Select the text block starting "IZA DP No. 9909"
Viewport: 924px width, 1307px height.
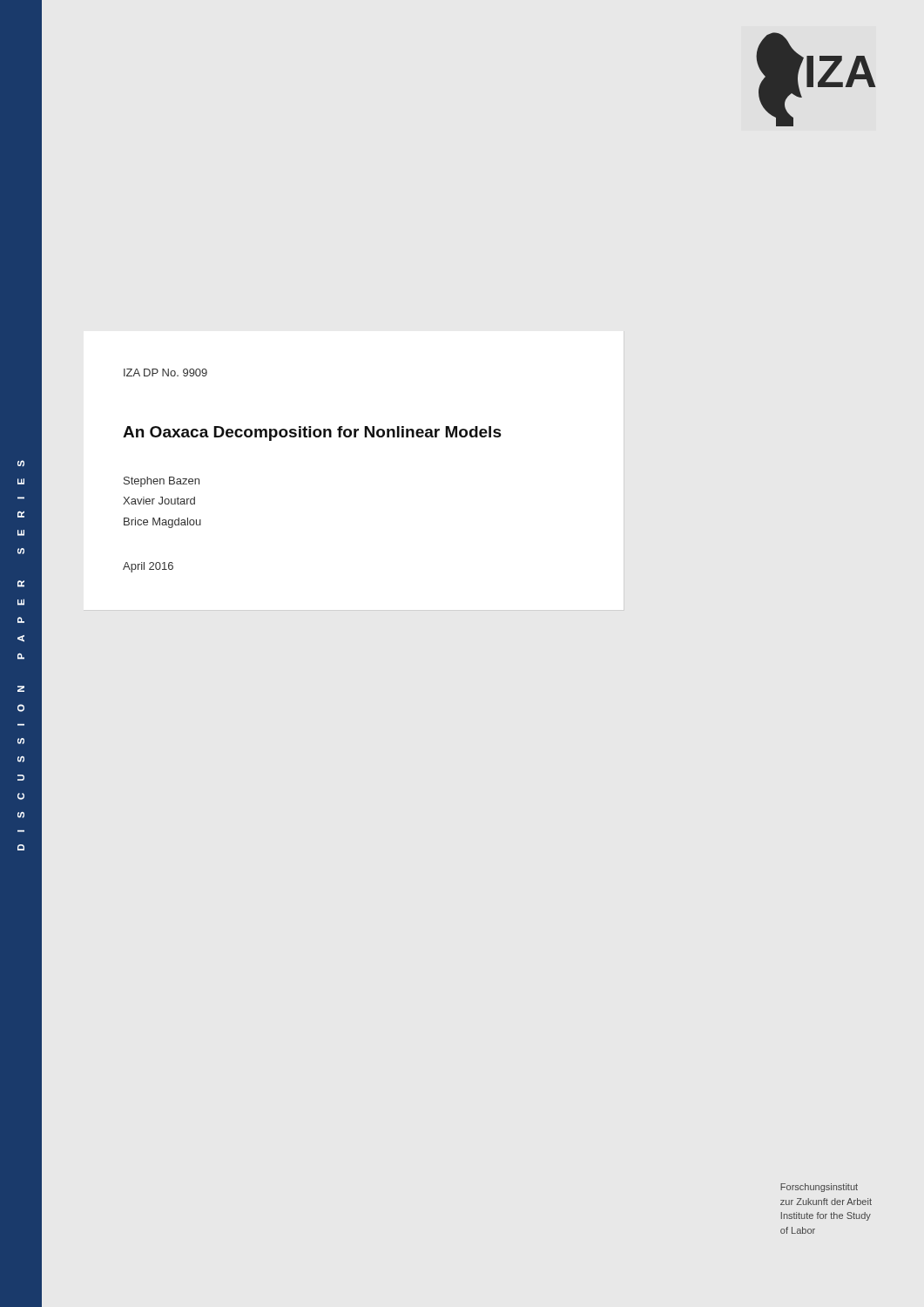165,372
